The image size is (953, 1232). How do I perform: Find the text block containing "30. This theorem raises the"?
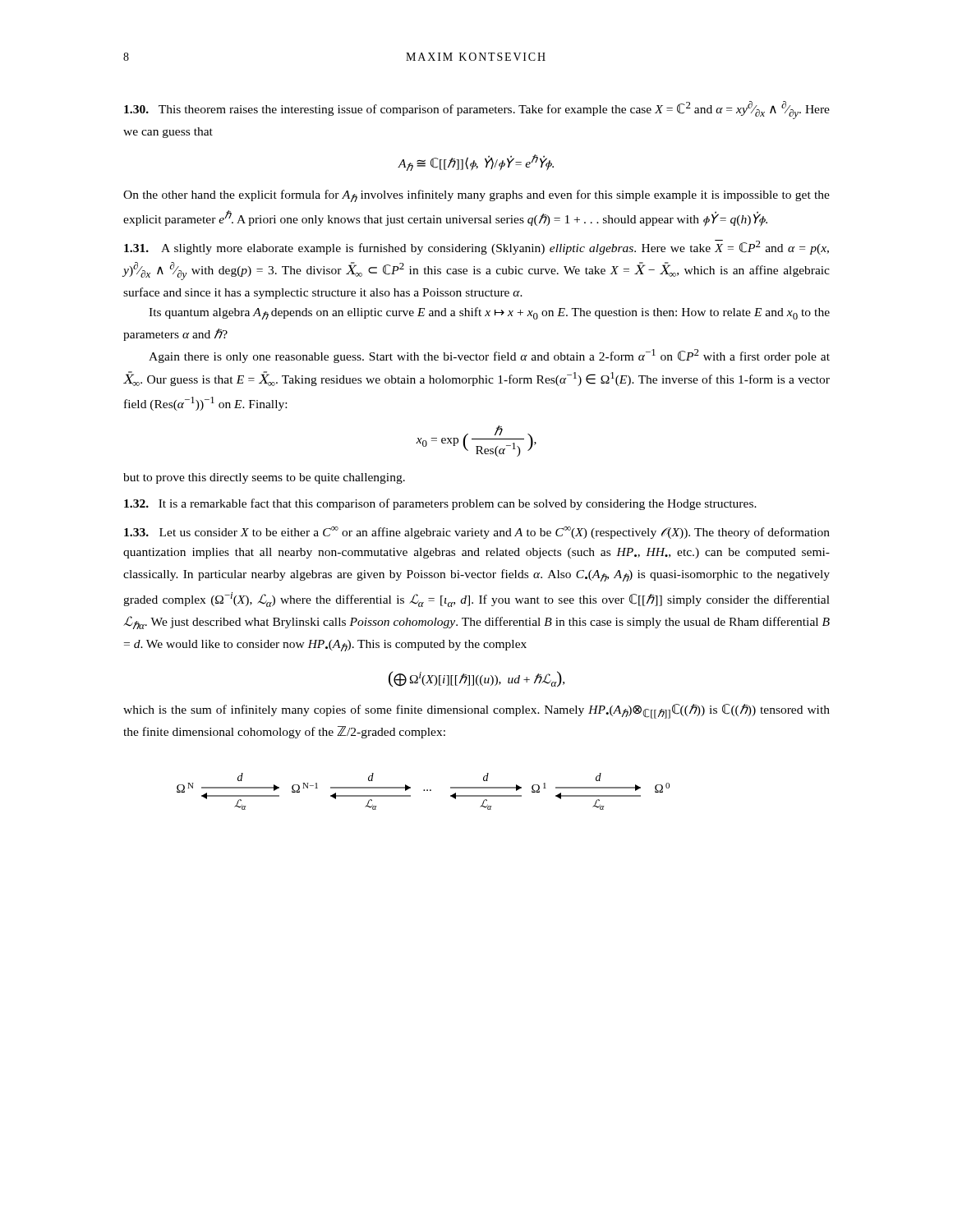click(476, 119)
